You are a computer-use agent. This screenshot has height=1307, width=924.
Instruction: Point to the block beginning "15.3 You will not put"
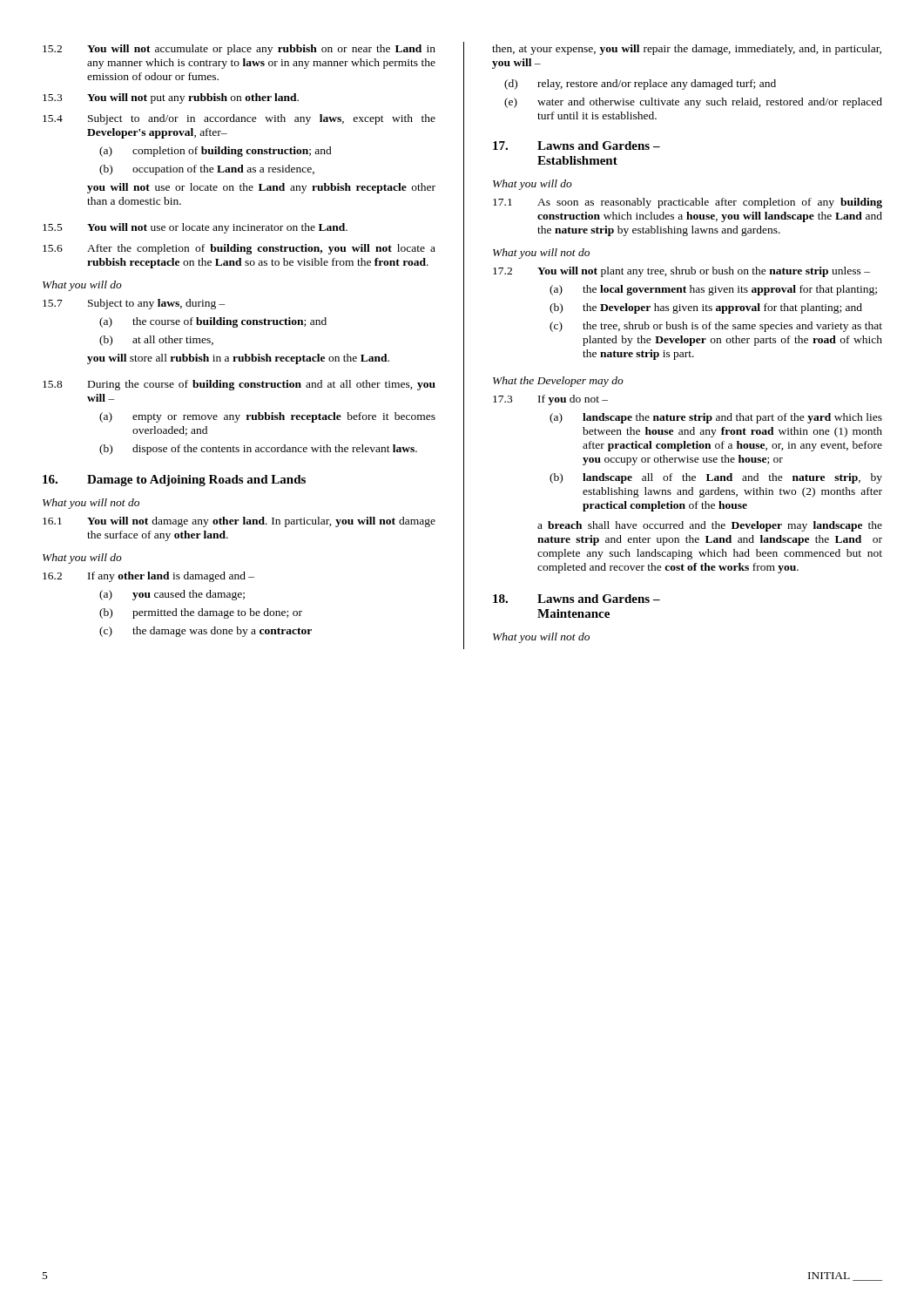239,98
